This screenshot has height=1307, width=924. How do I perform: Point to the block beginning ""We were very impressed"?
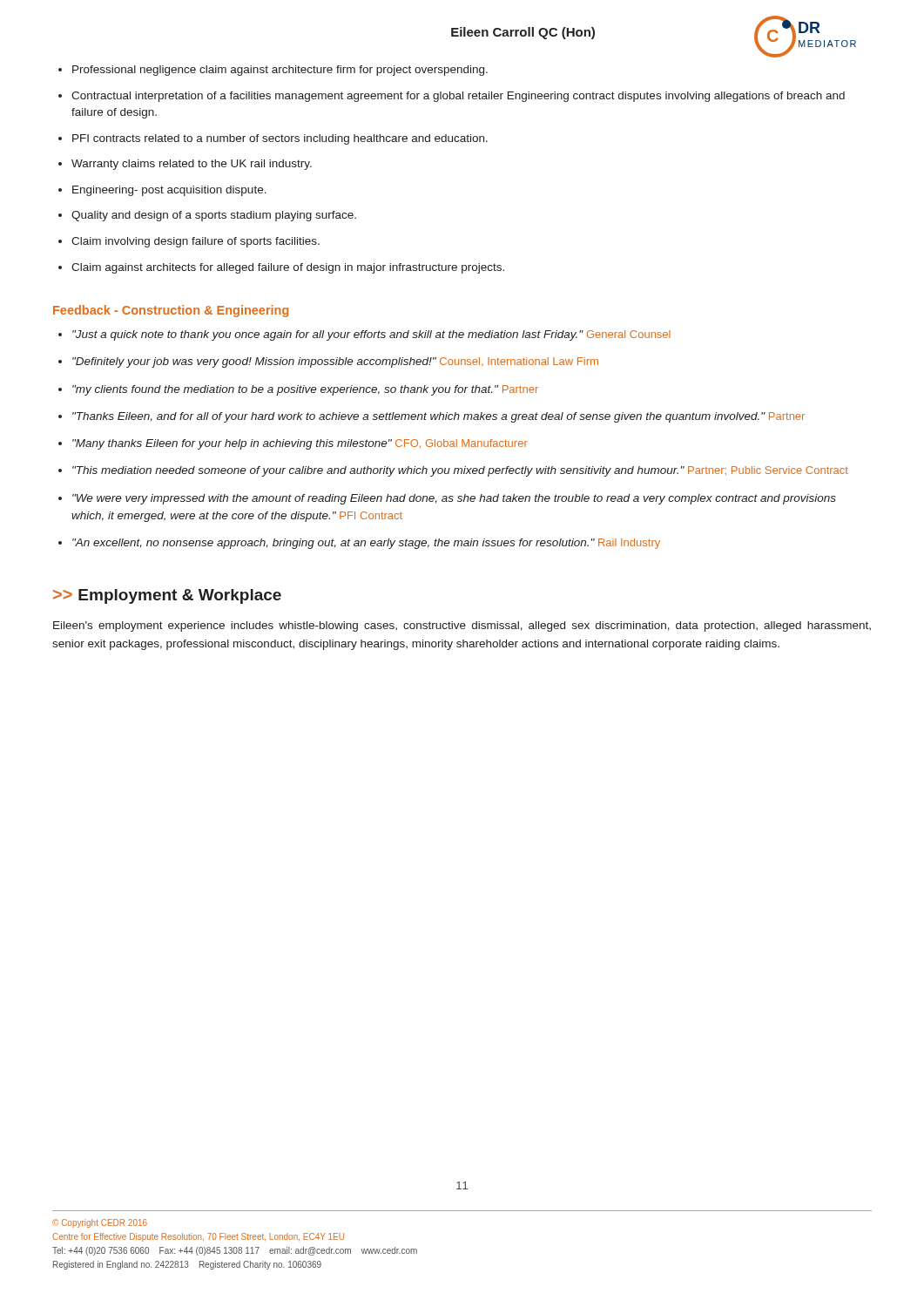pos(462,507)
